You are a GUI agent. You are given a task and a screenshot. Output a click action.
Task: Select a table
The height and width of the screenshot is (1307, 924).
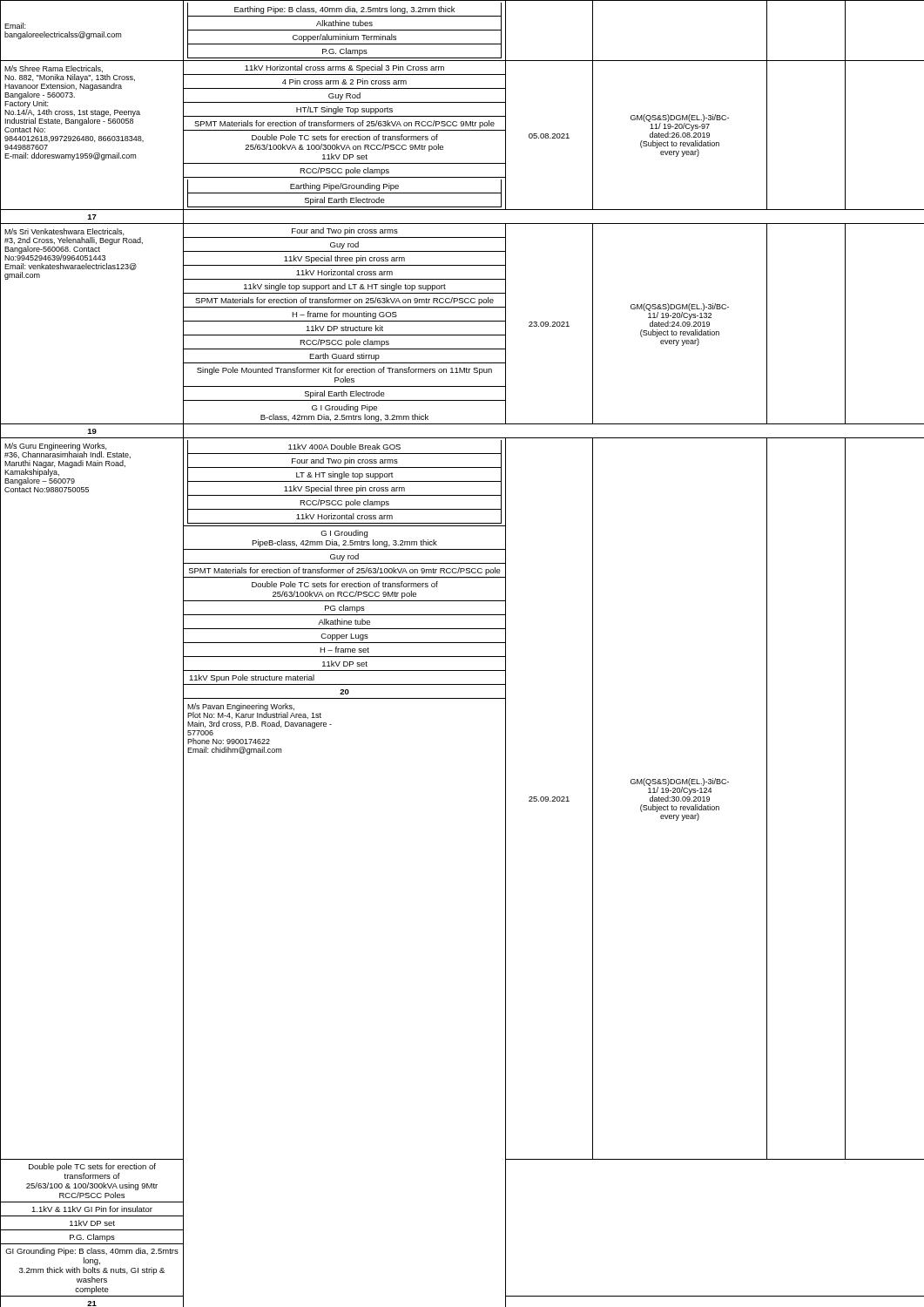coord(462,654)
